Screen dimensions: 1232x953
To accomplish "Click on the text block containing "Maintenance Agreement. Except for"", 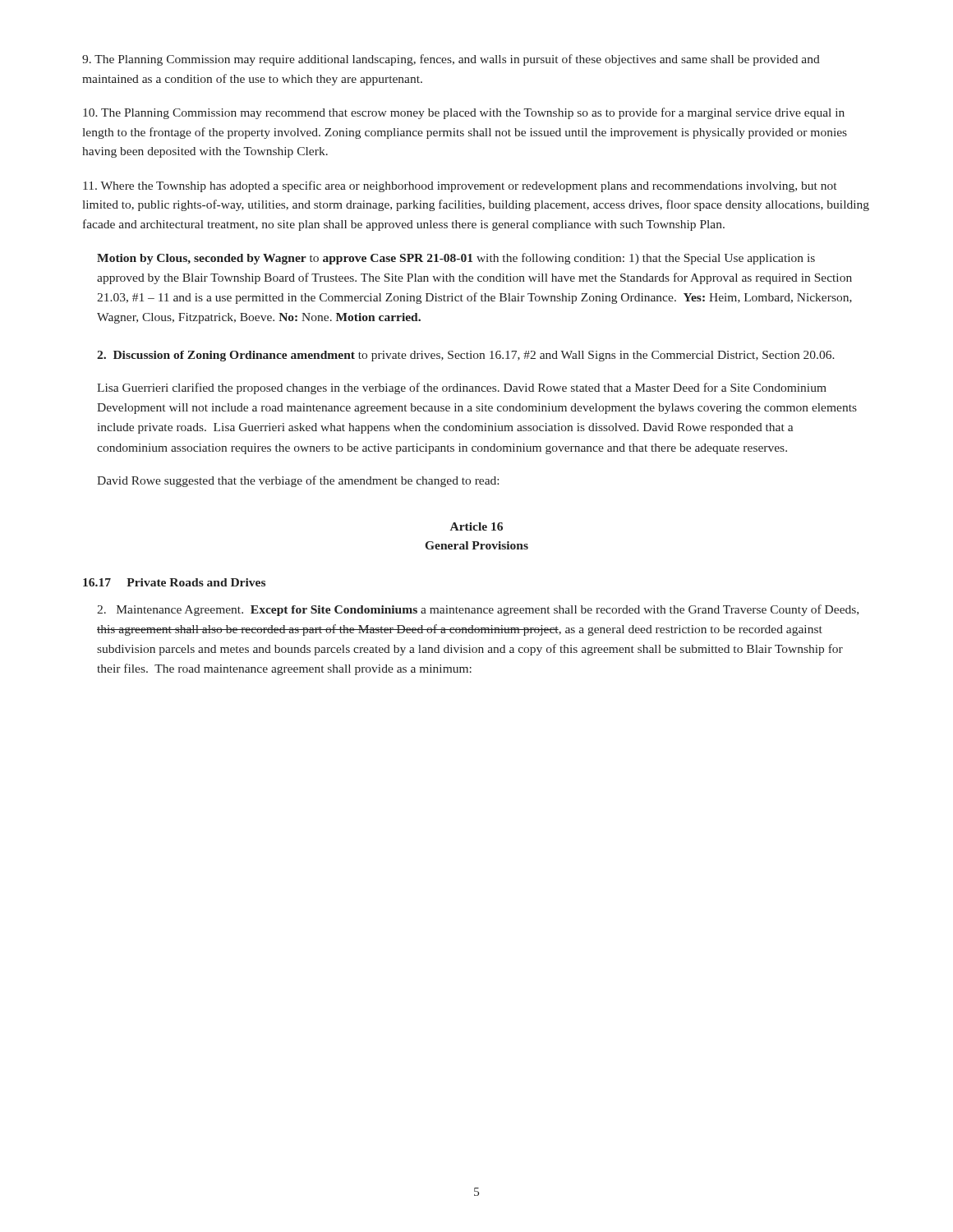I will (478, 639).
